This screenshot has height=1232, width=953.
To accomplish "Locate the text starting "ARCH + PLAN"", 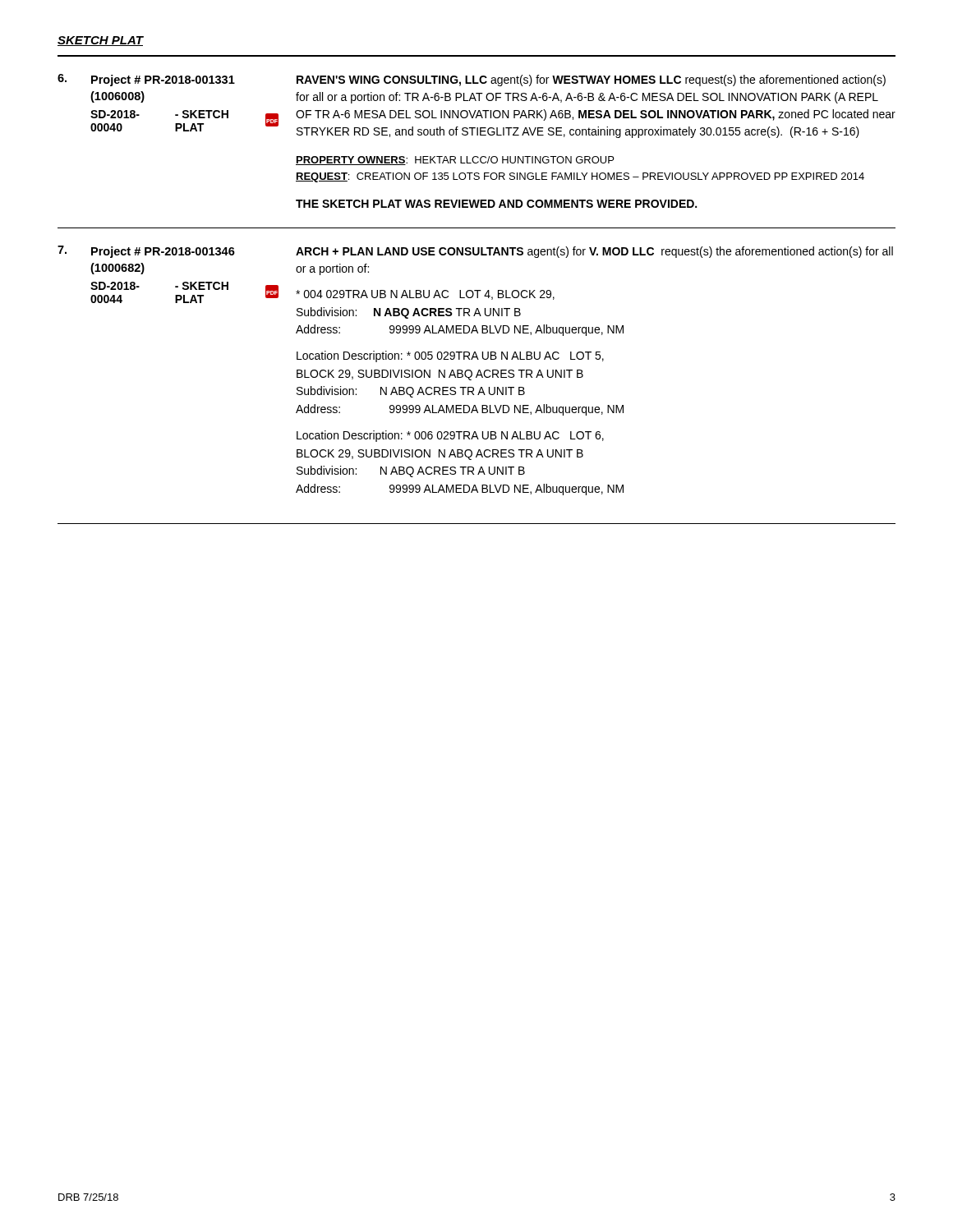I will point(594,252).
